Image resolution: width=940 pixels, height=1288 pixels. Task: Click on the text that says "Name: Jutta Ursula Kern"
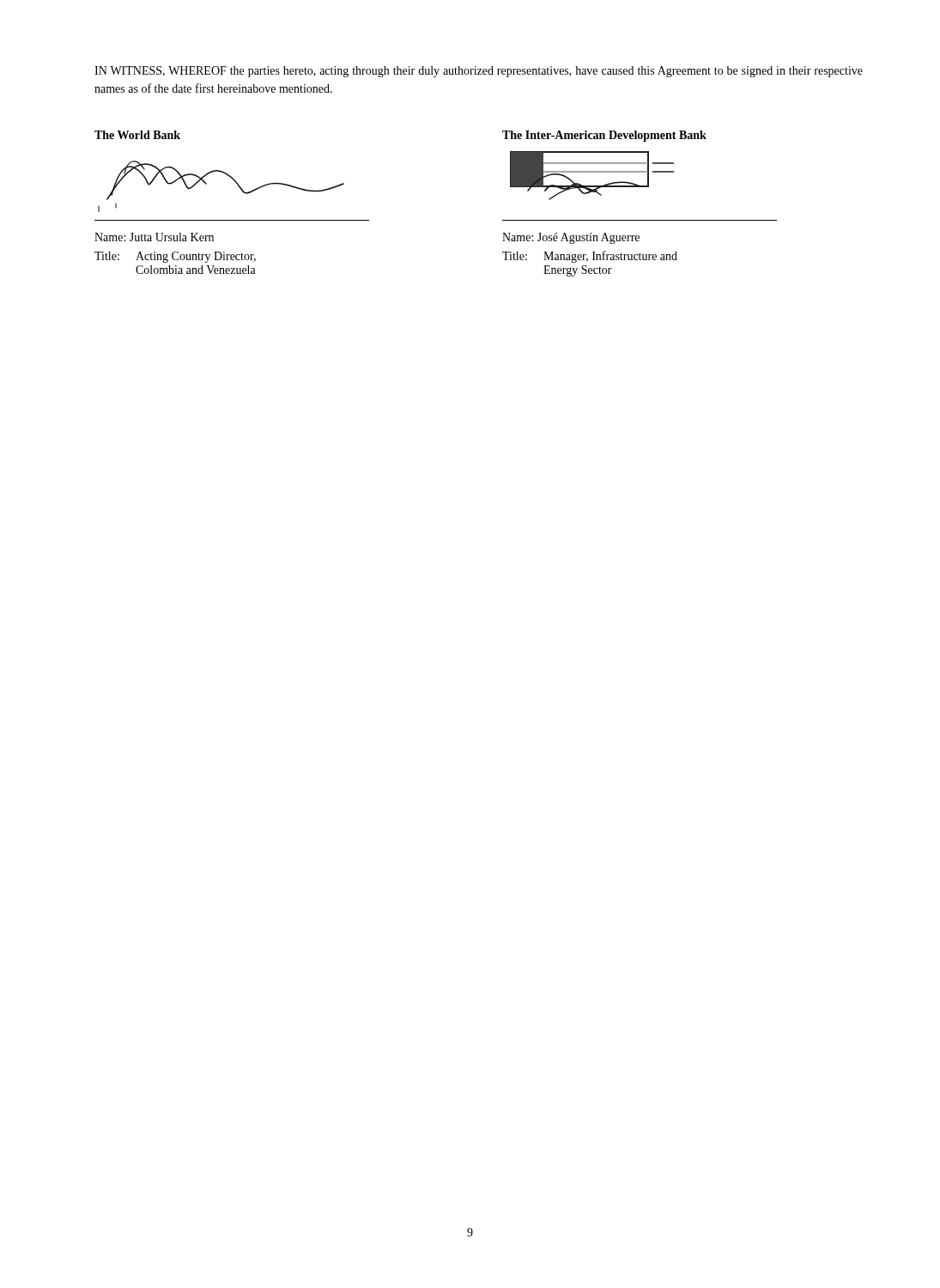click(x=154, y=237)
